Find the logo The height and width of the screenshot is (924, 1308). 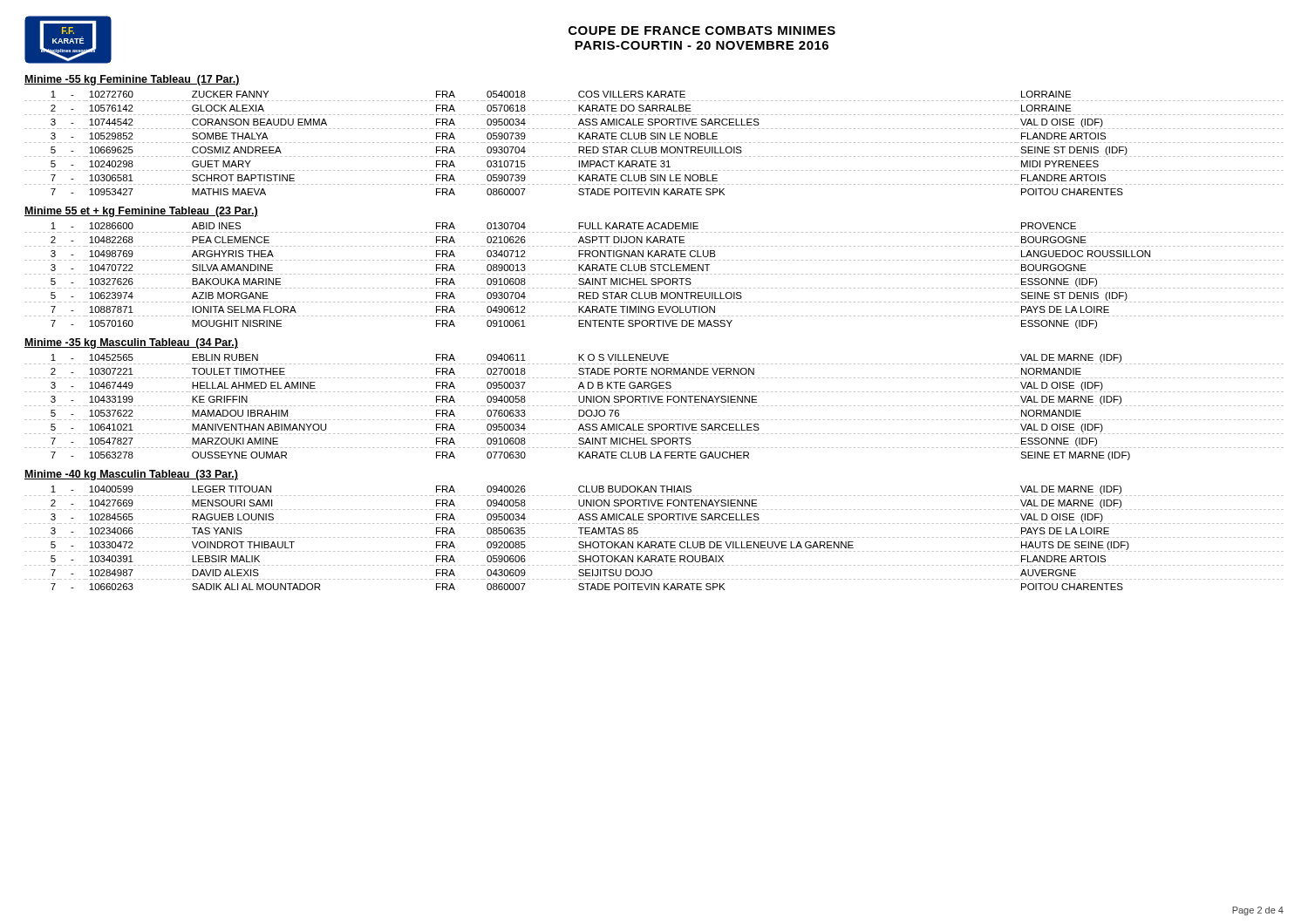pos(72,41)
